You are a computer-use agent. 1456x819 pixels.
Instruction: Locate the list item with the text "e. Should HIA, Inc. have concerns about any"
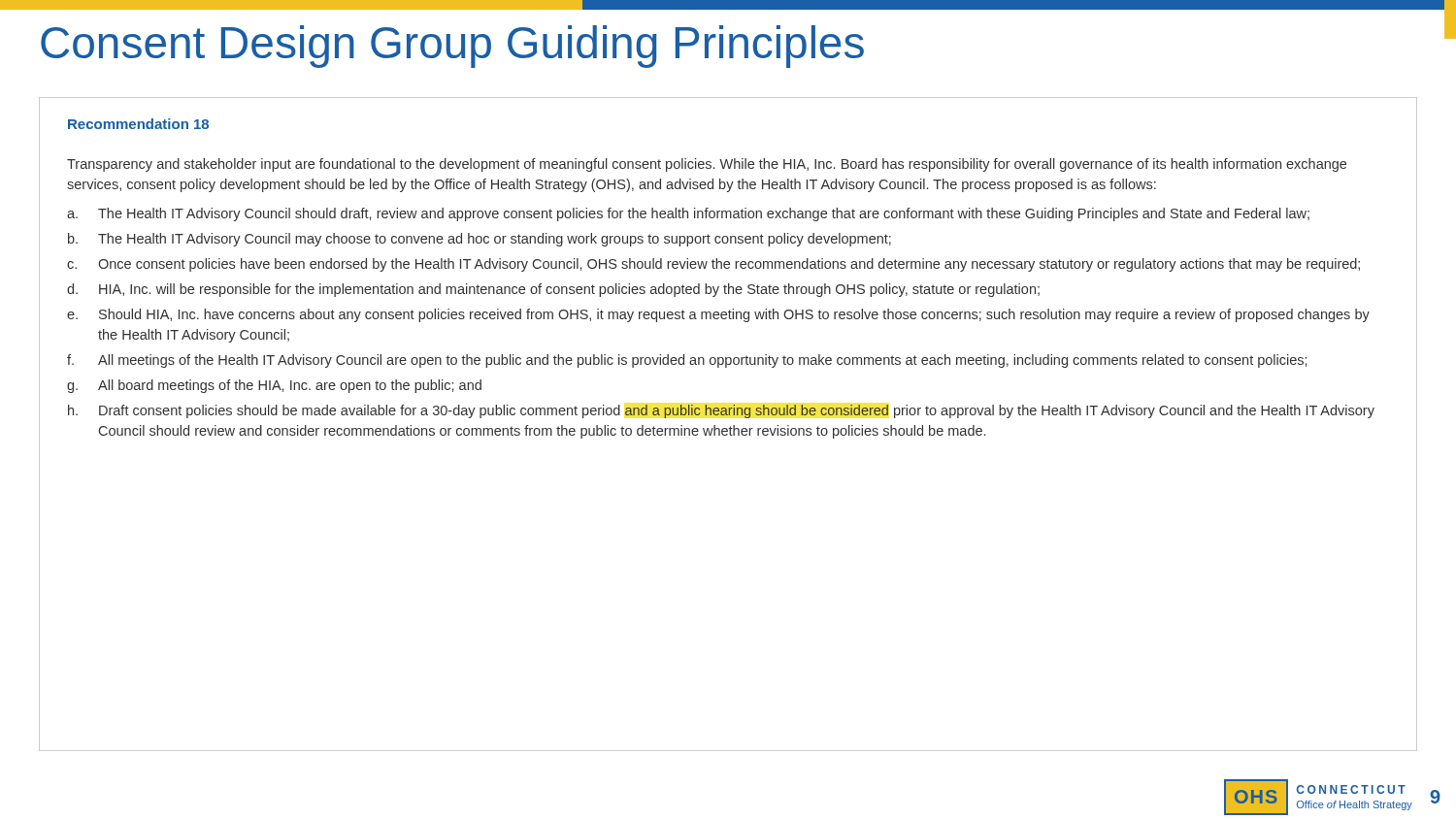[x=728, y=325]
